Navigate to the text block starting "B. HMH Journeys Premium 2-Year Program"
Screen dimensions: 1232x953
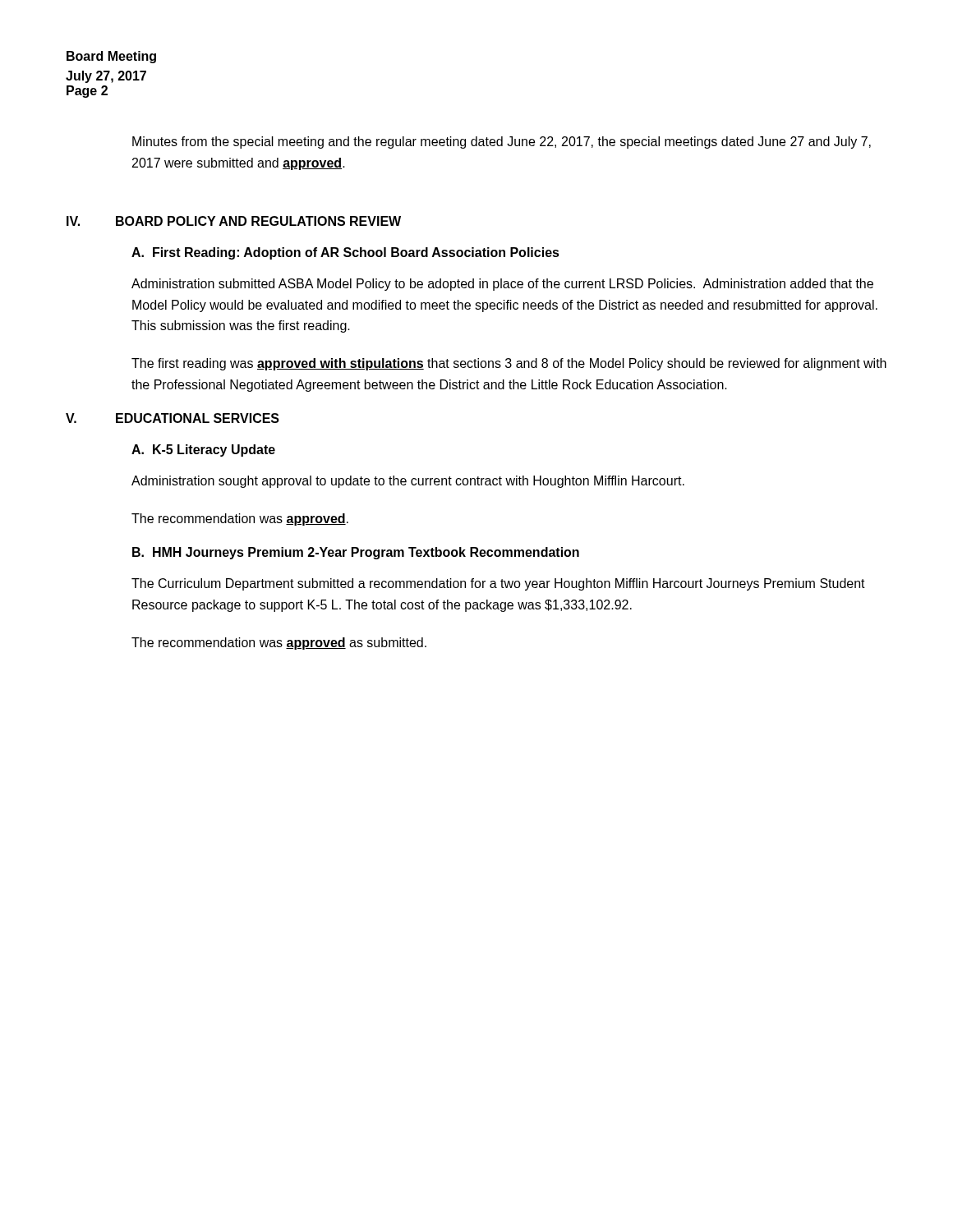point(356,553)
